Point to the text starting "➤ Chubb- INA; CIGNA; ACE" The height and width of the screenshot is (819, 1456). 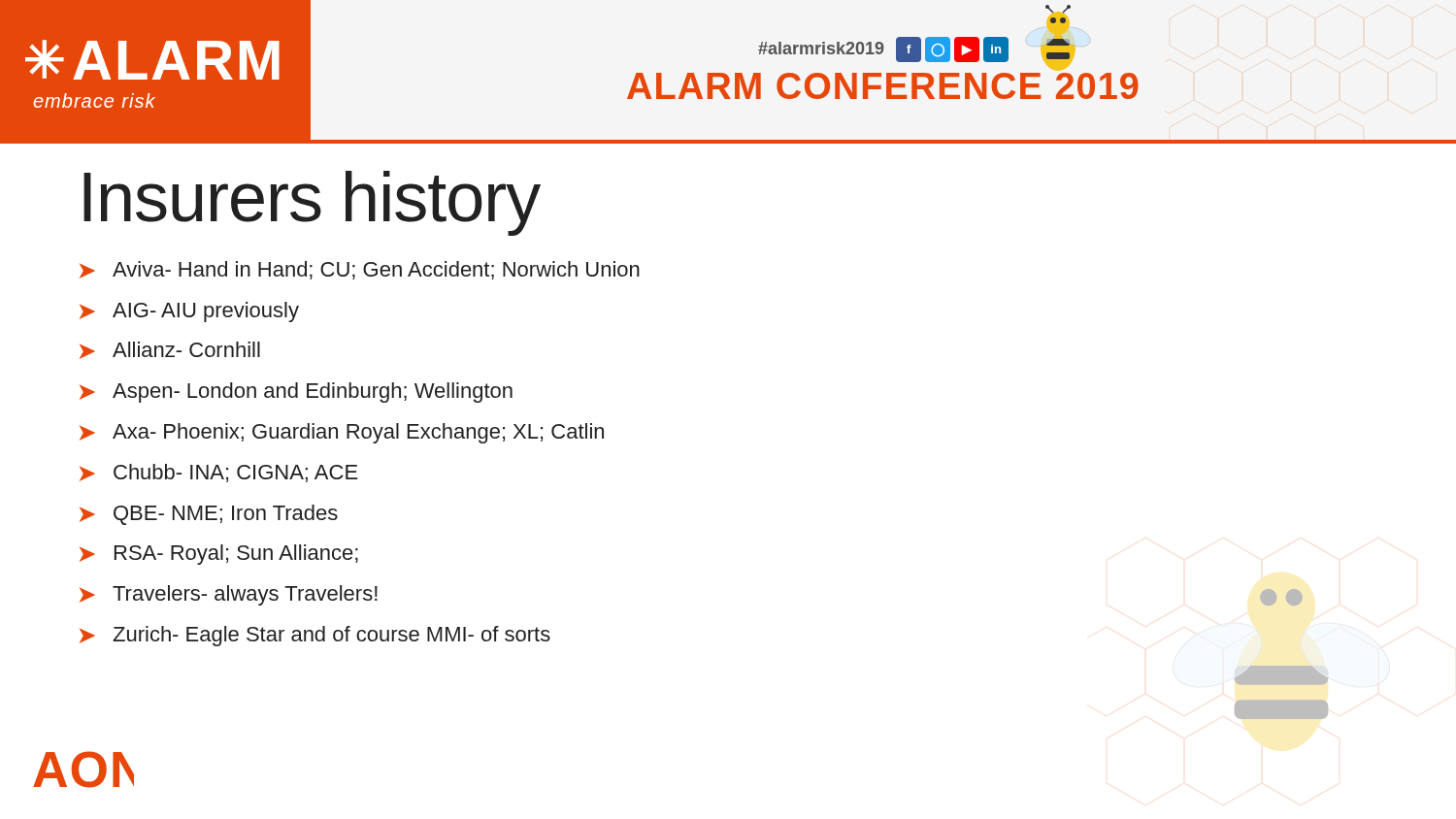tap(219, 473)
